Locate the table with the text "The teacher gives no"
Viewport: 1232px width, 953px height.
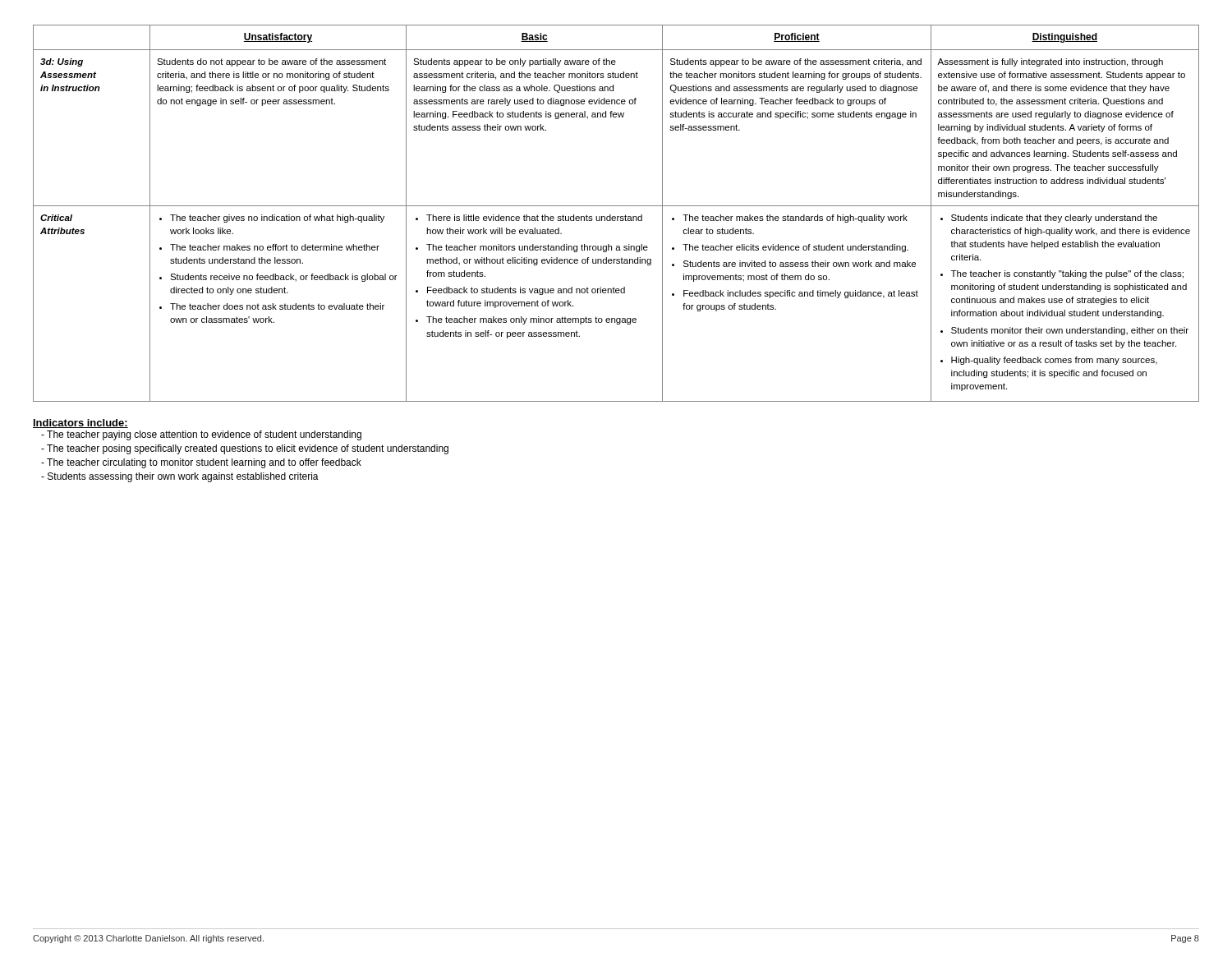click(616, 213)
